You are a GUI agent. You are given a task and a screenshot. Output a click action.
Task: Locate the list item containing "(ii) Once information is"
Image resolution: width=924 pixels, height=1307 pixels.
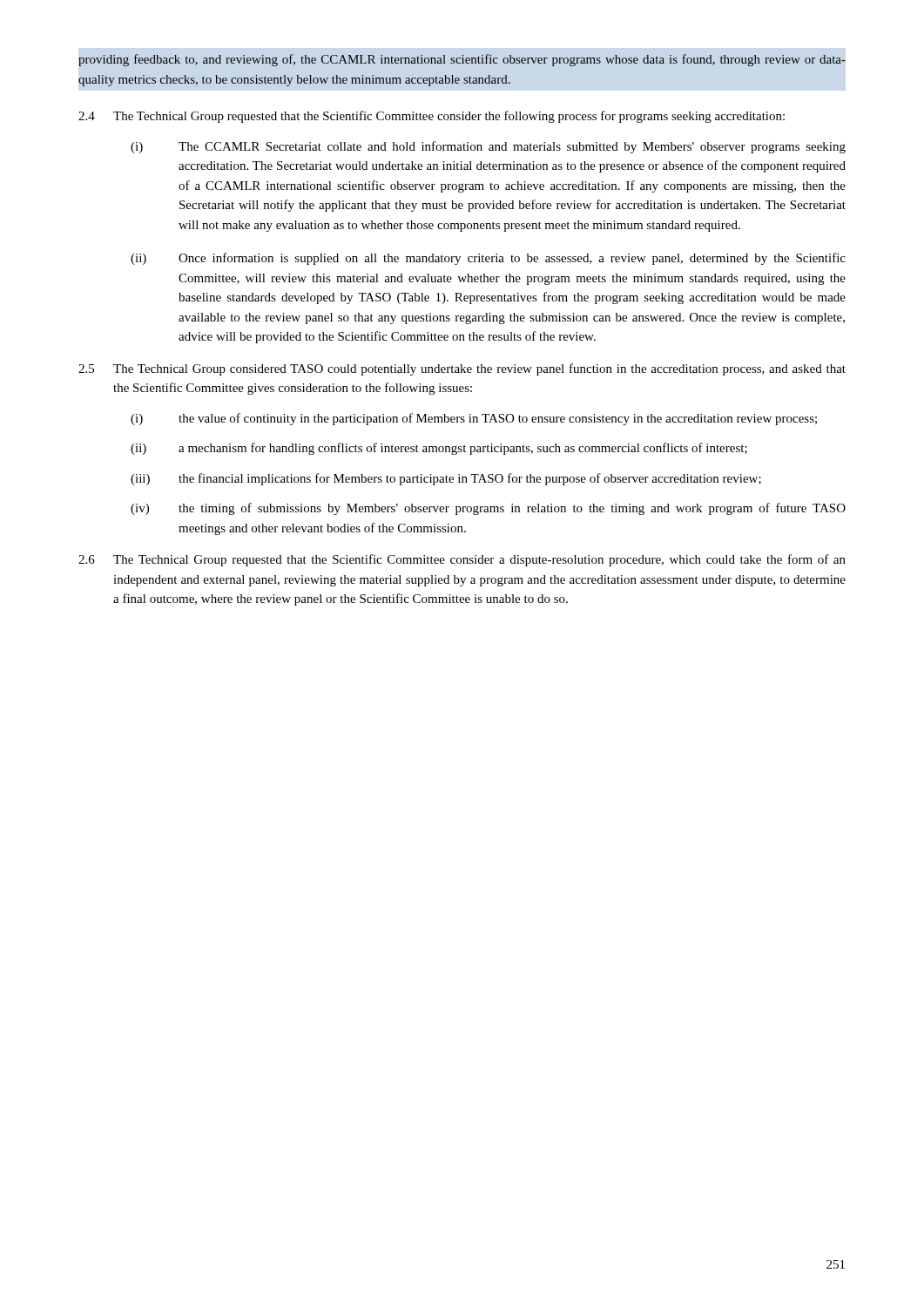pos(488,297)
